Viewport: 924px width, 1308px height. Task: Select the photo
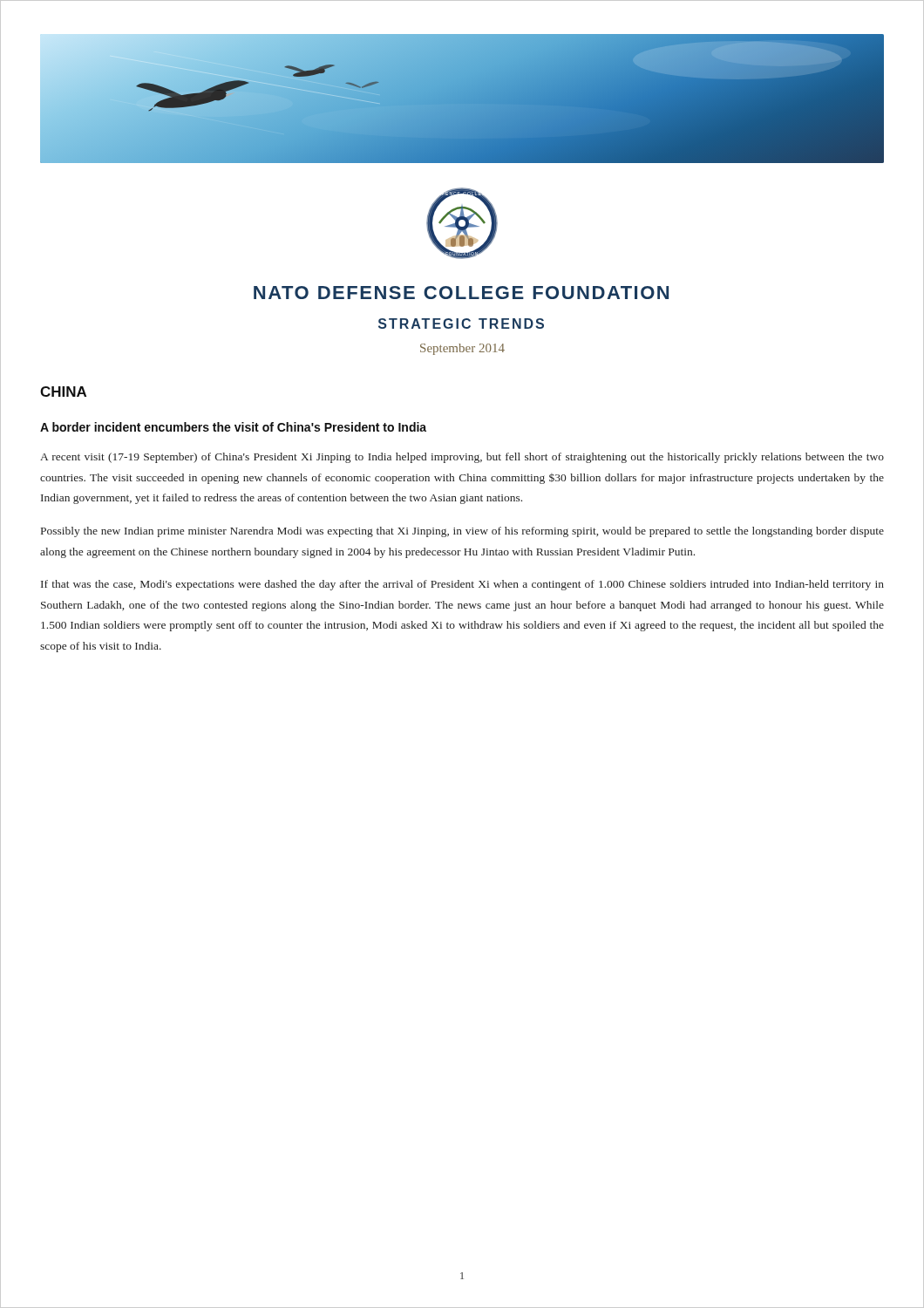tap(462, 99)
